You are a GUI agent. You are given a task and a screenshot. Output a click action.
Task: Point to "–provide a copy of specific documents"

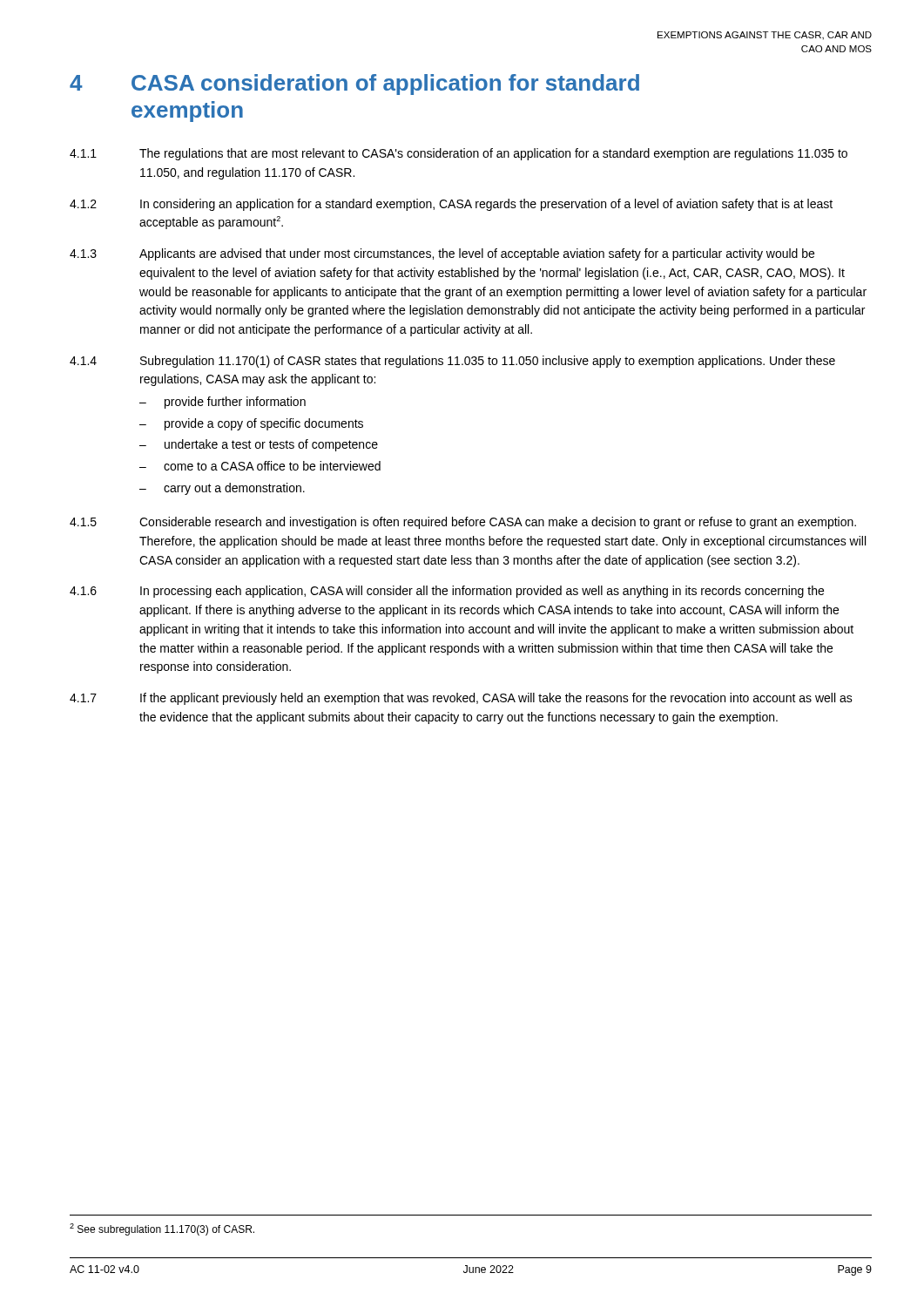252,424
